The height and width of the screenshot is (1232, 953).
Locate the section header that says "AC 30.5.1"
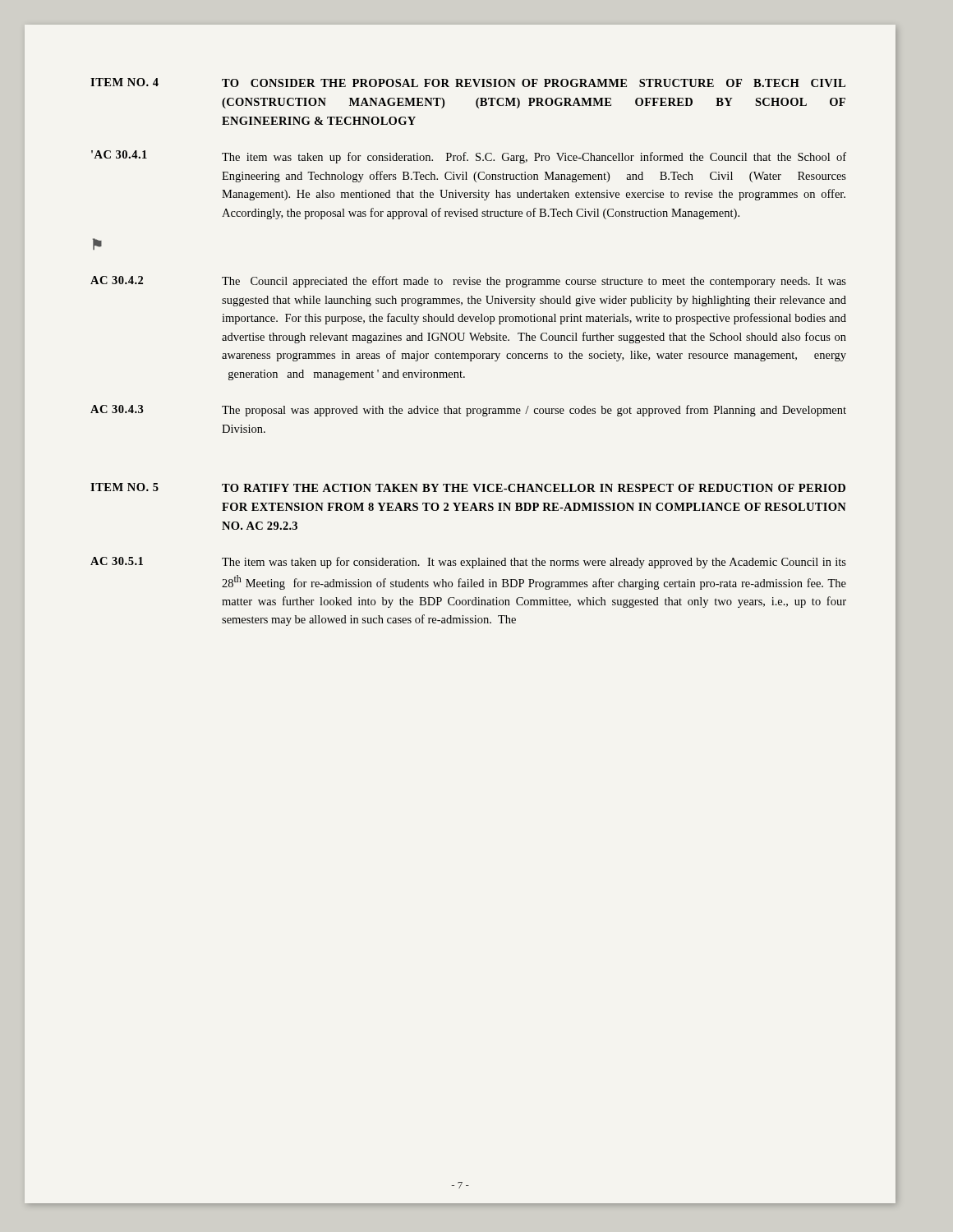tap(117, 561)
